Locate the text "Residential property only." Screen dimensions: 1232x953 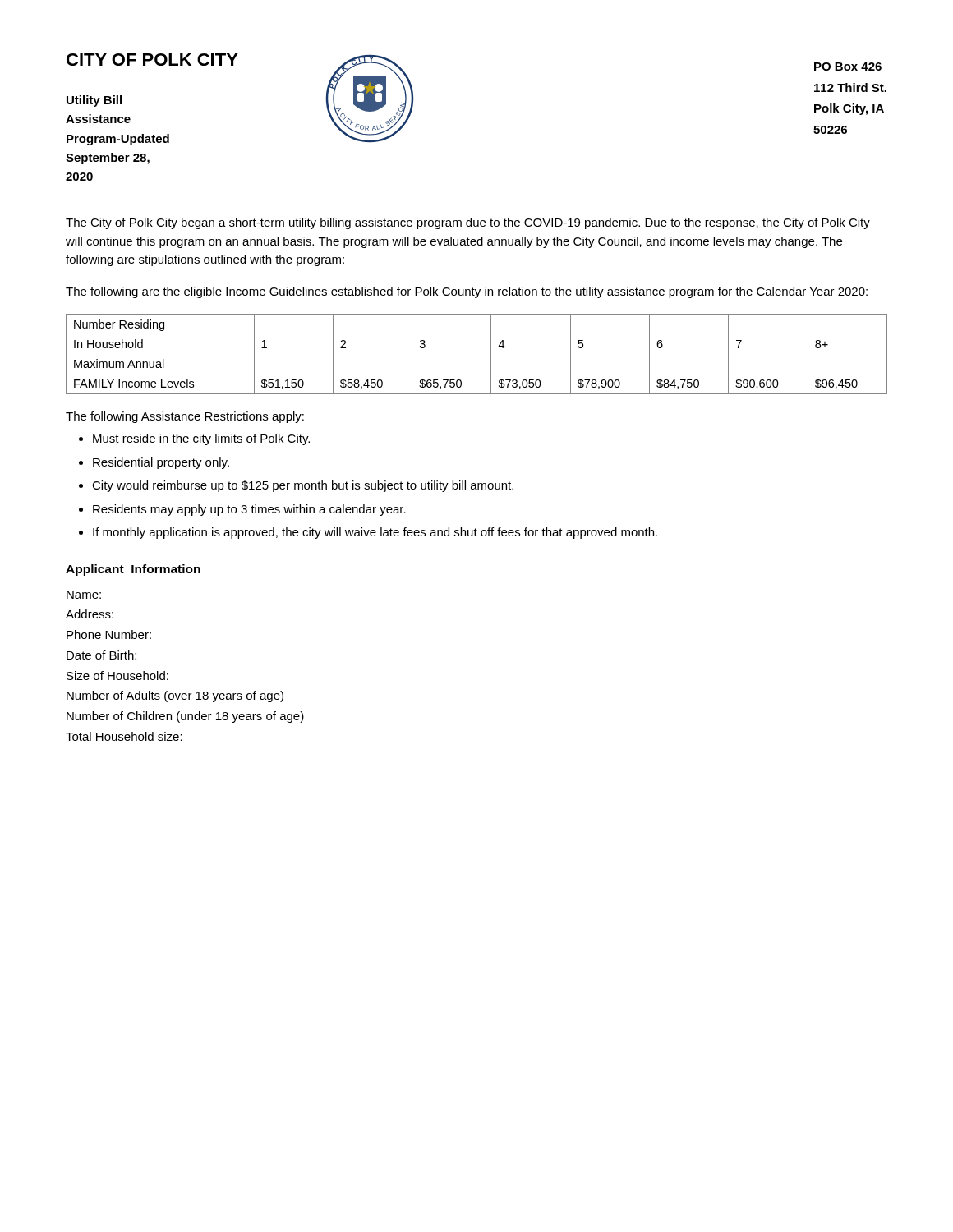161,462
